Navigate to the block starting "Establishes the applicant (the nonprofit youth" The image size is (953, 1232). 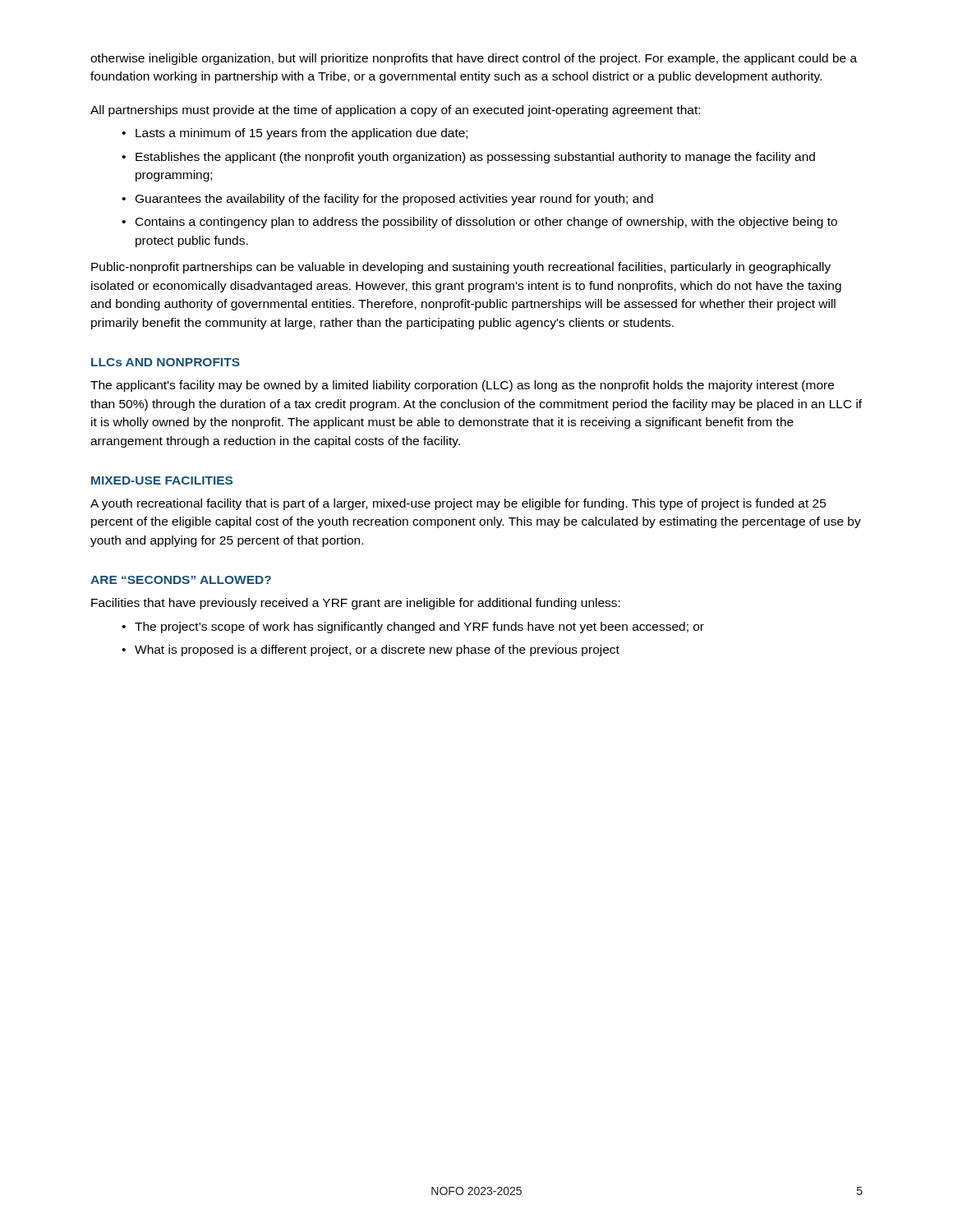click(475, 166)
